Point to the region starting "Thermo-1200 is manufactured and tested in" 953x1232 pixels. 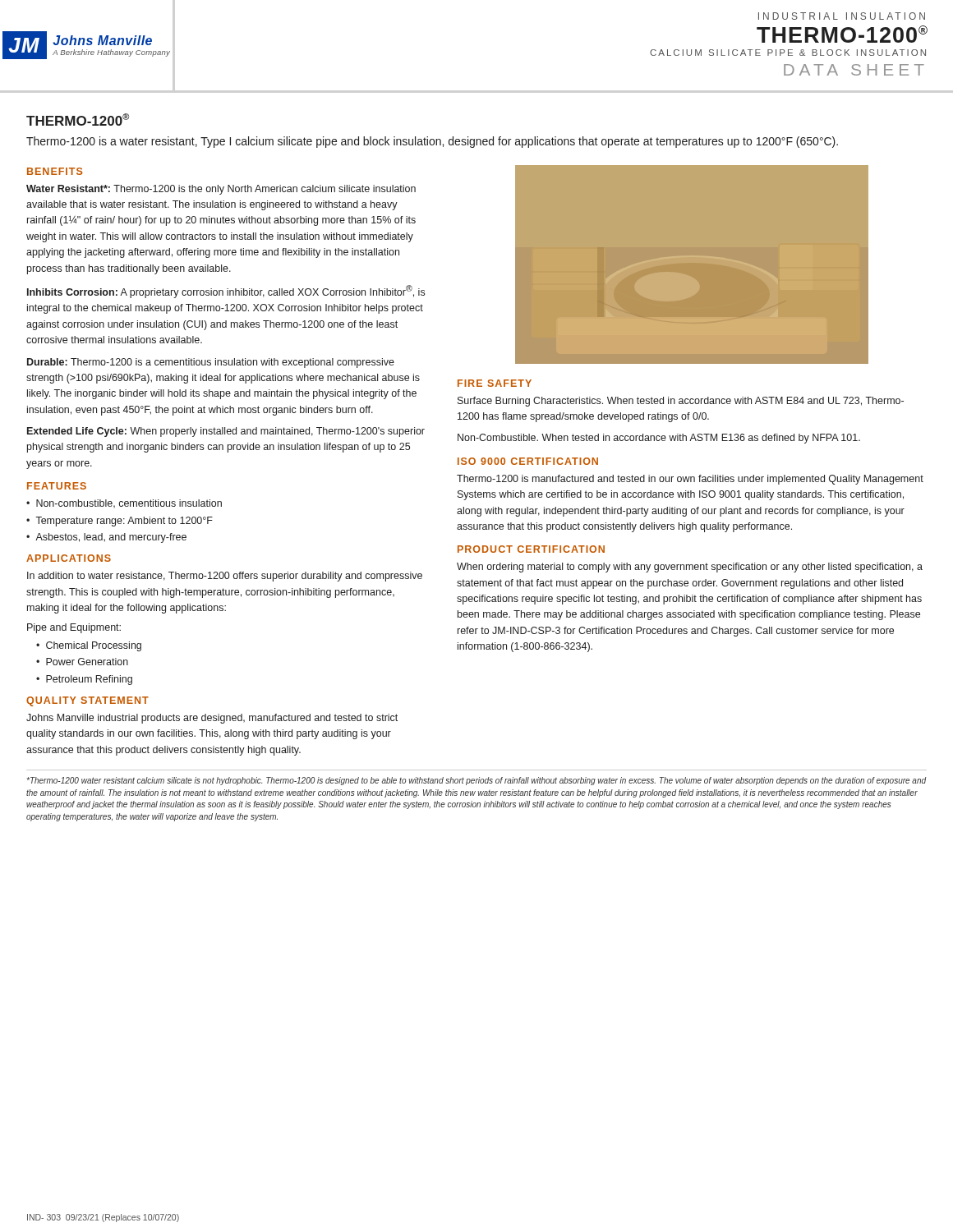coord(690,503)
